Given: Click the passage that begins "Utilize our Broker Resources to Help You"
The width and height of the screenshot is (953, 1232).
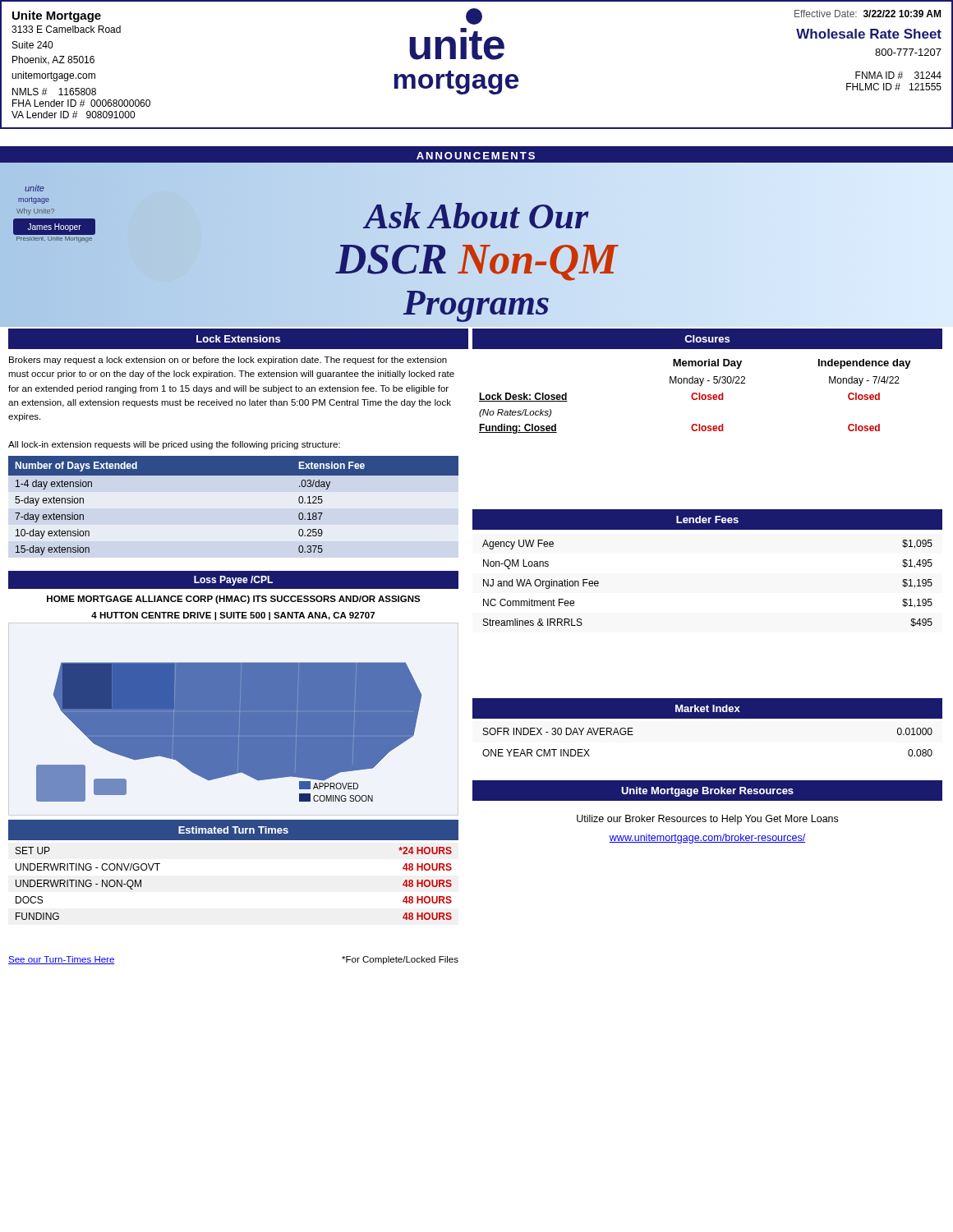Looking at the screenshot, I should [x=707, y=828].
